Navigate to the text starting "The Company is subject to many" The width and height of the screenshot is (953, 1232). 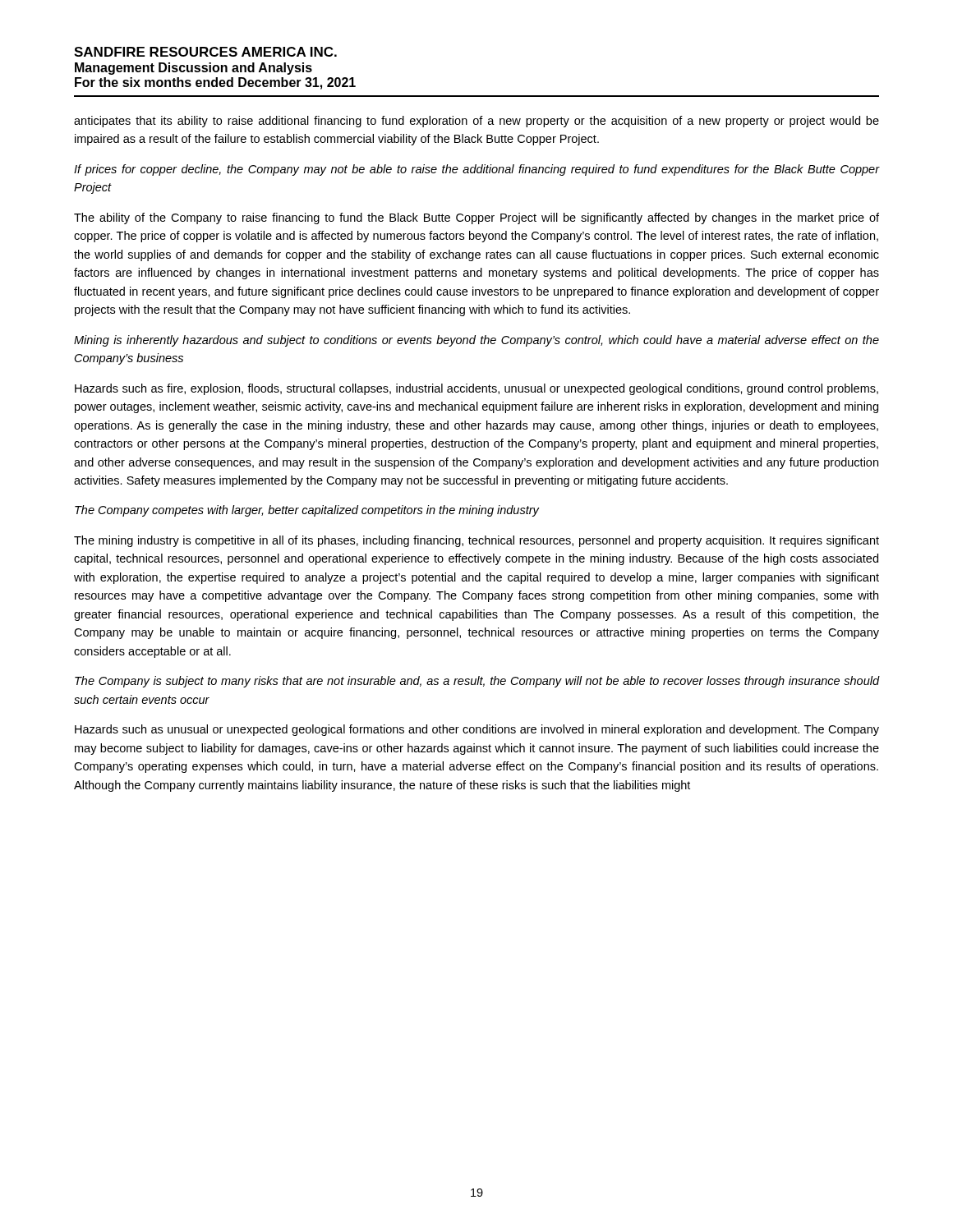(476, 690)
